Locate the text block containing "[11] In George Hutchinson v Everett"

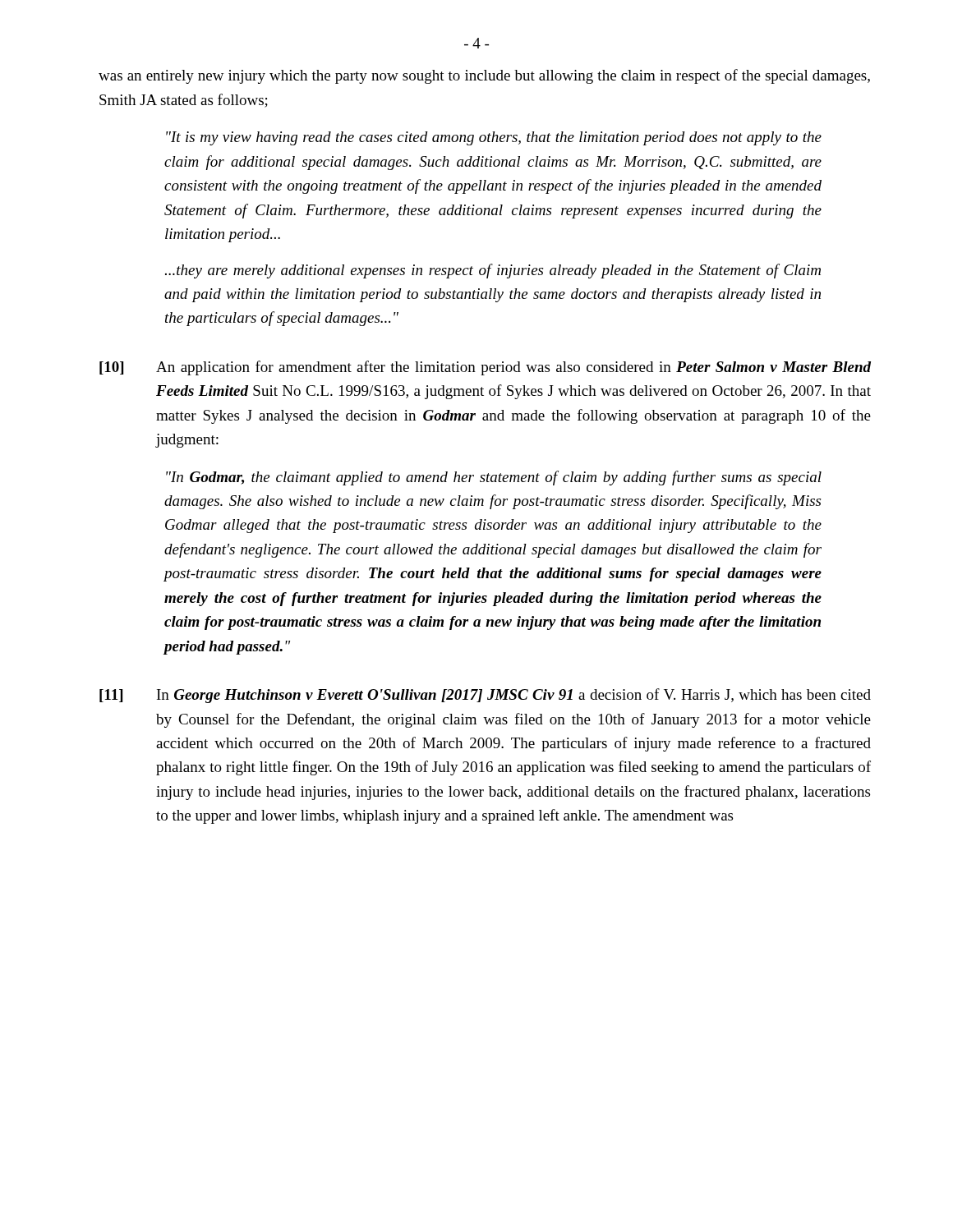coord(485,755)
